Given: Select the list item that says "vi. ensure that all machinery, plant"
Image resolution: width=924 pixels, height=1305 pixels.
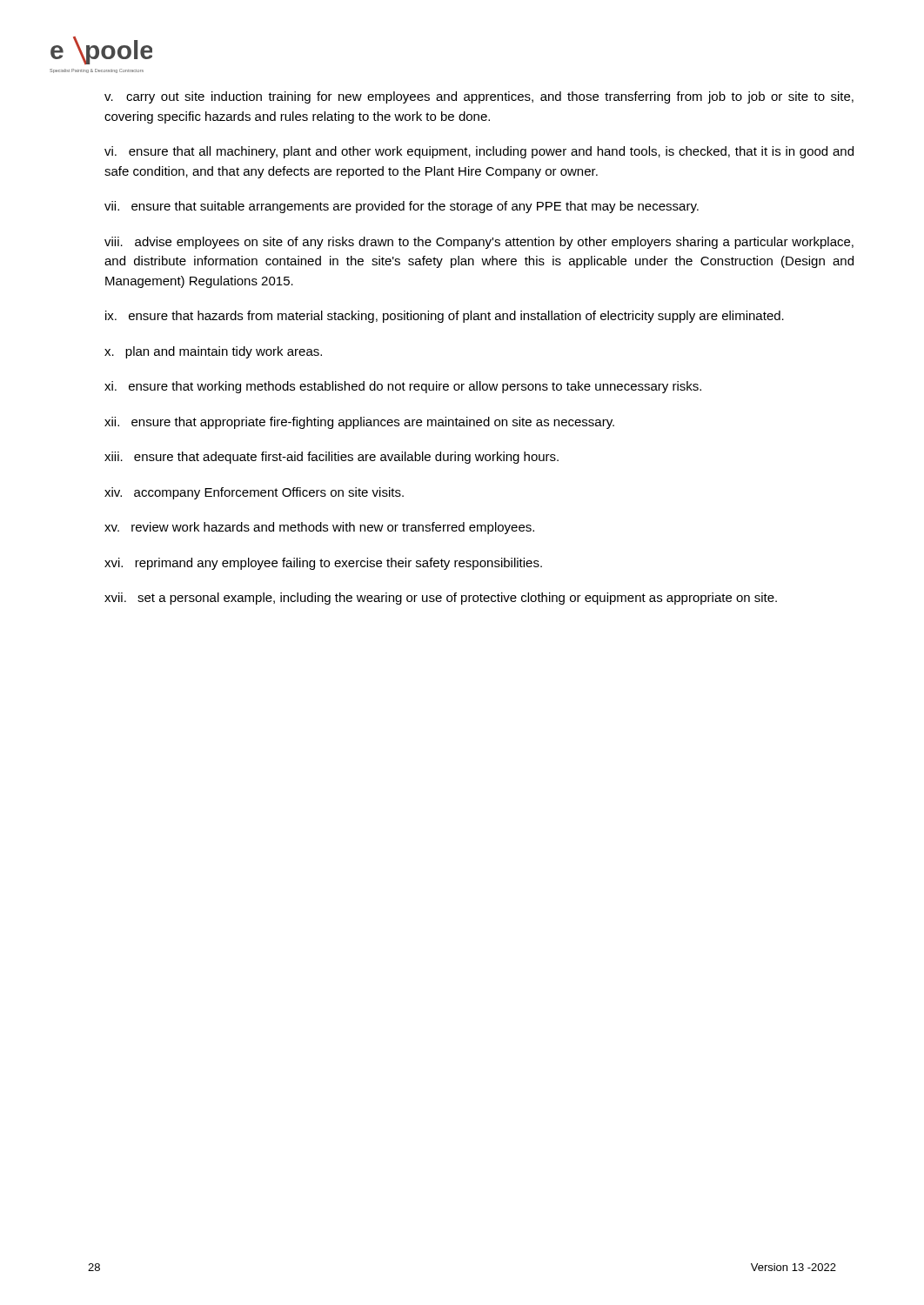Looking at the screenshot, I should 479,161.
